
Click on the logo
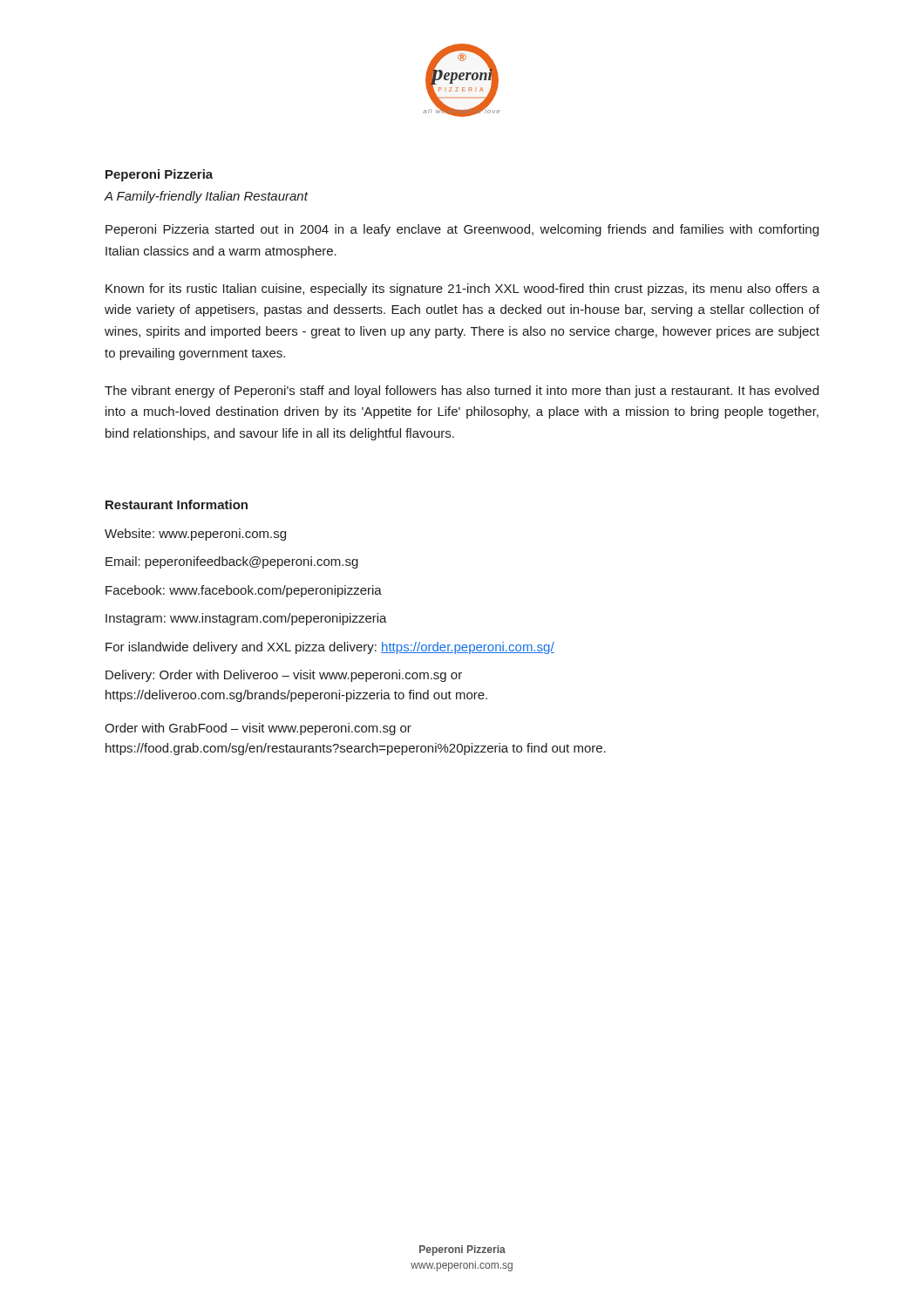pos(462,70)
